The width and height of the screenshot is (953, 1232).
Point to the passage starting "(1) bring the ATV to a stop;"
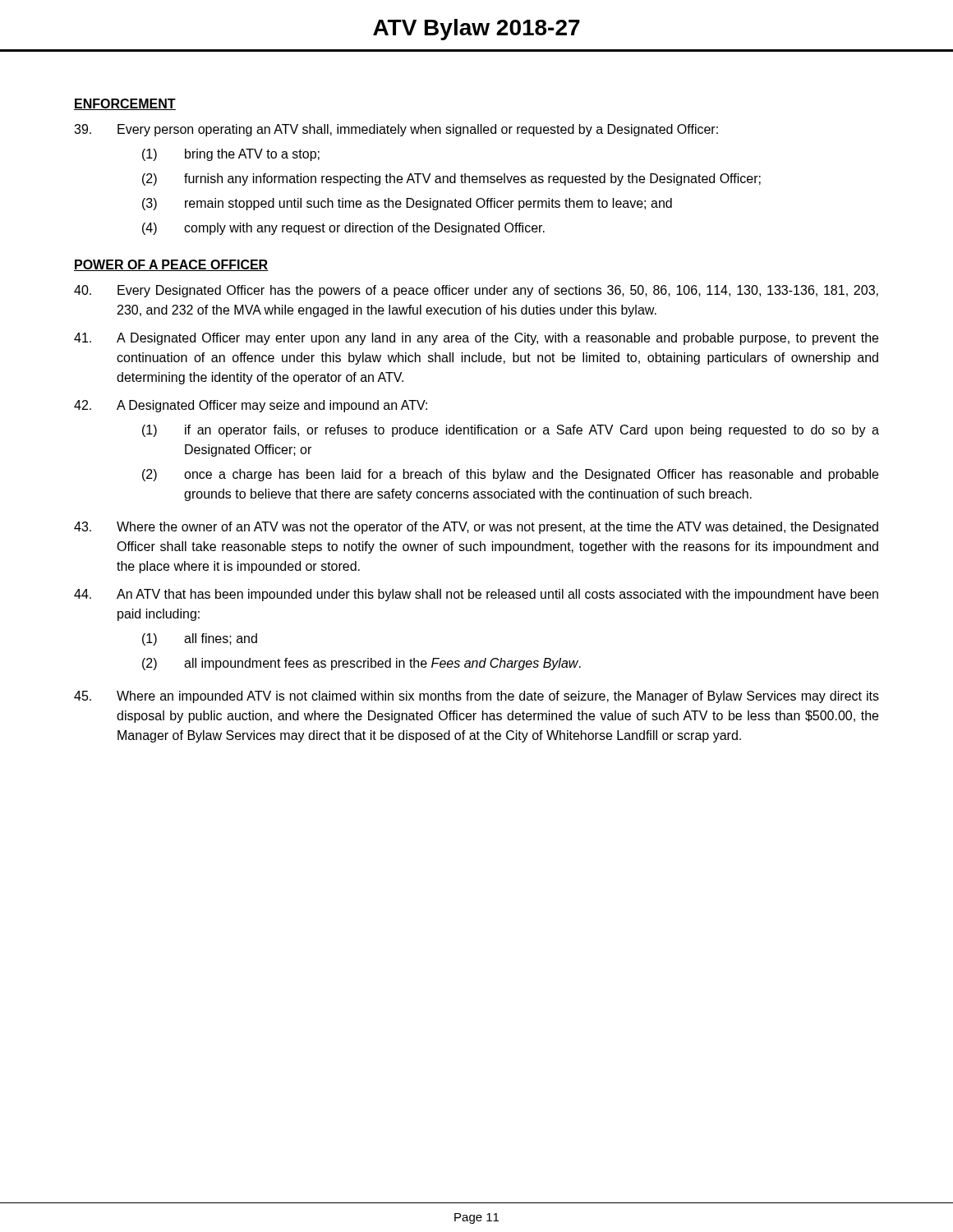click(231, 155)
